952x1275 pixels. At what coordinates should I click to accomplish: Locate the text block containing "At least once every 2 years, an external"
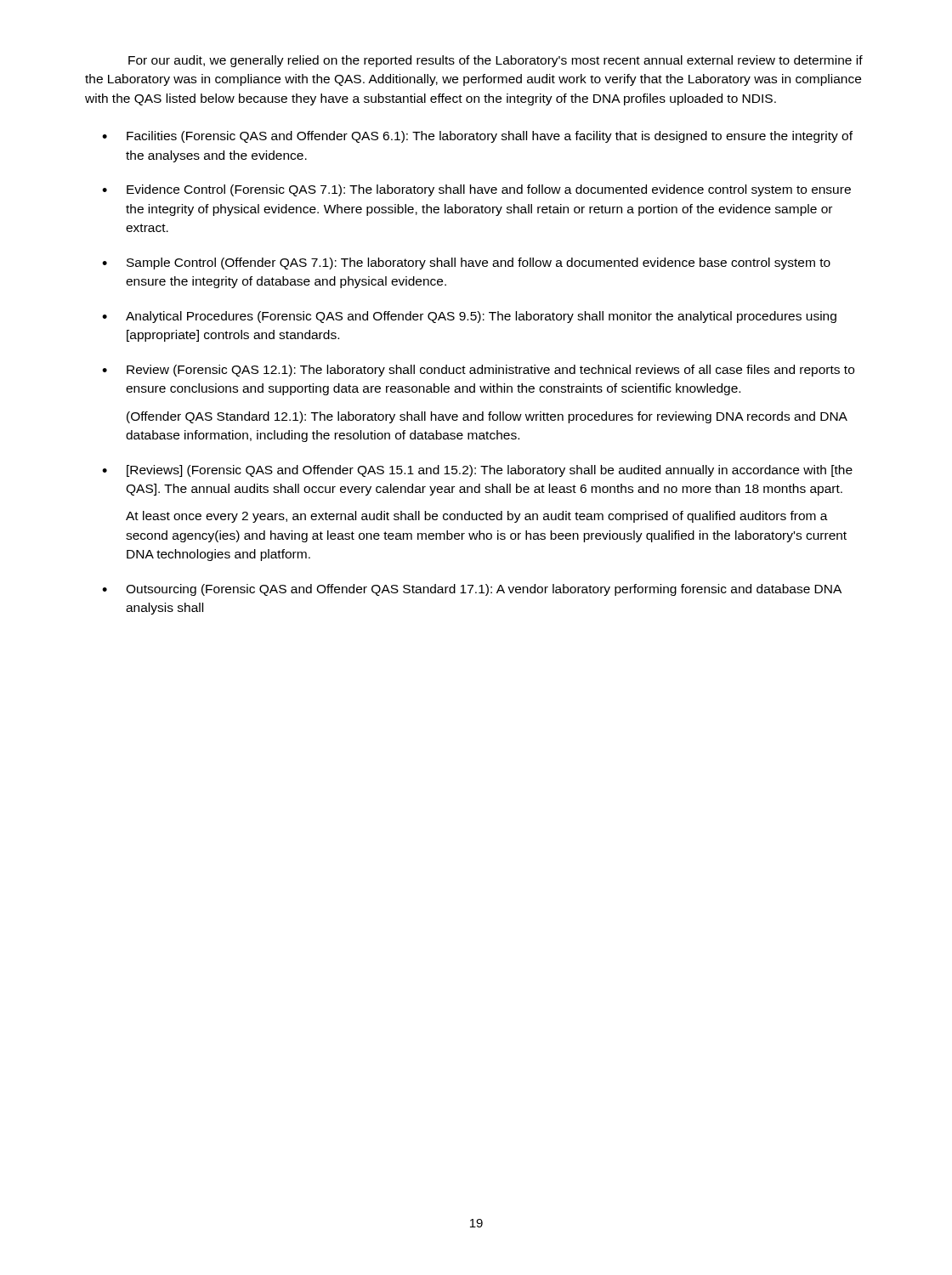[486, 535]
